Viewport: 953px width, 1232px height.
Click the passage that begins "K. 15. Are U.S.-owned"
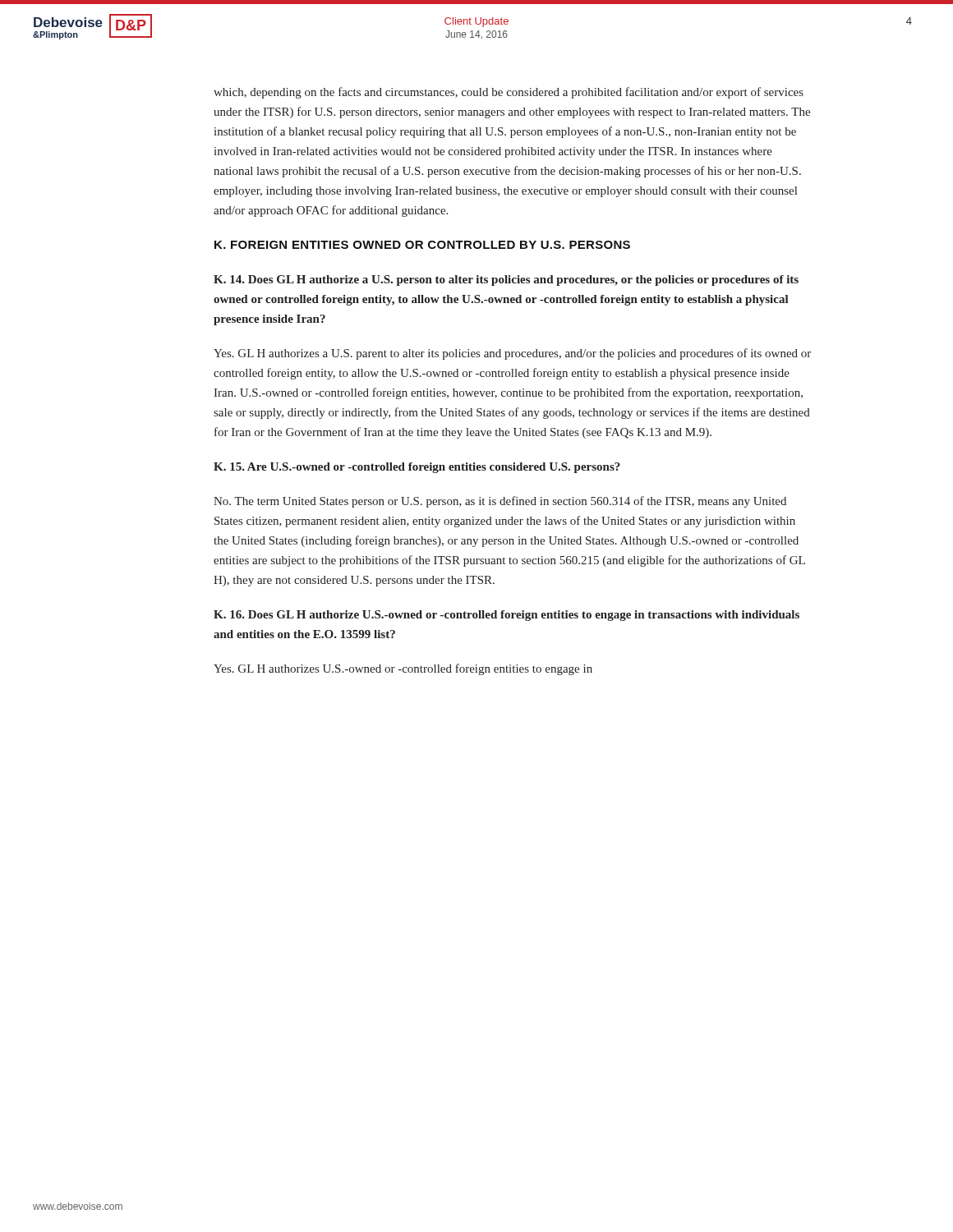pos(513,467)
